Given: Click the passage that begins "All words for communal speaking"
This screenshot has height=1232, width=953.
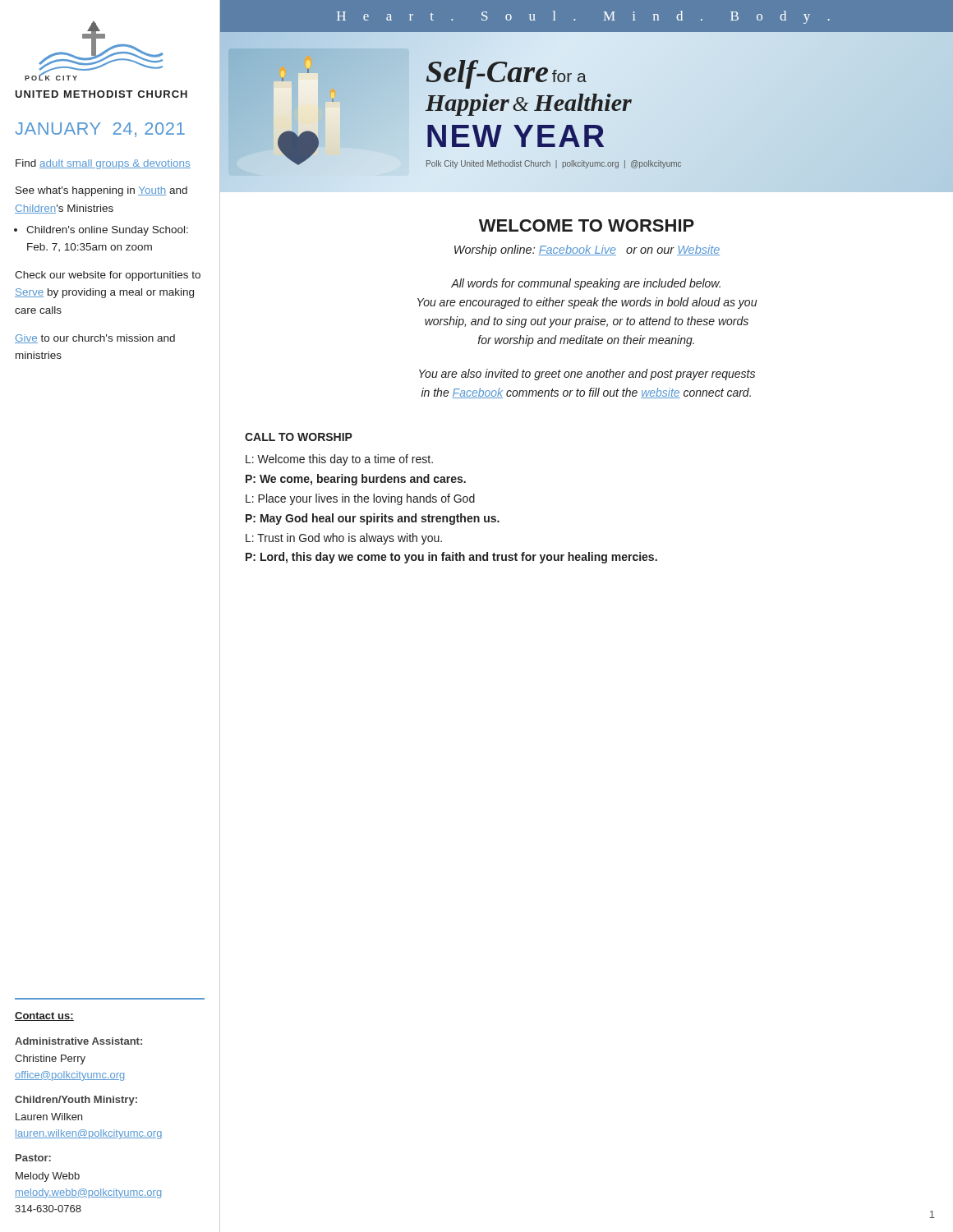Looking at the screenshot, I should click(587, 312).
